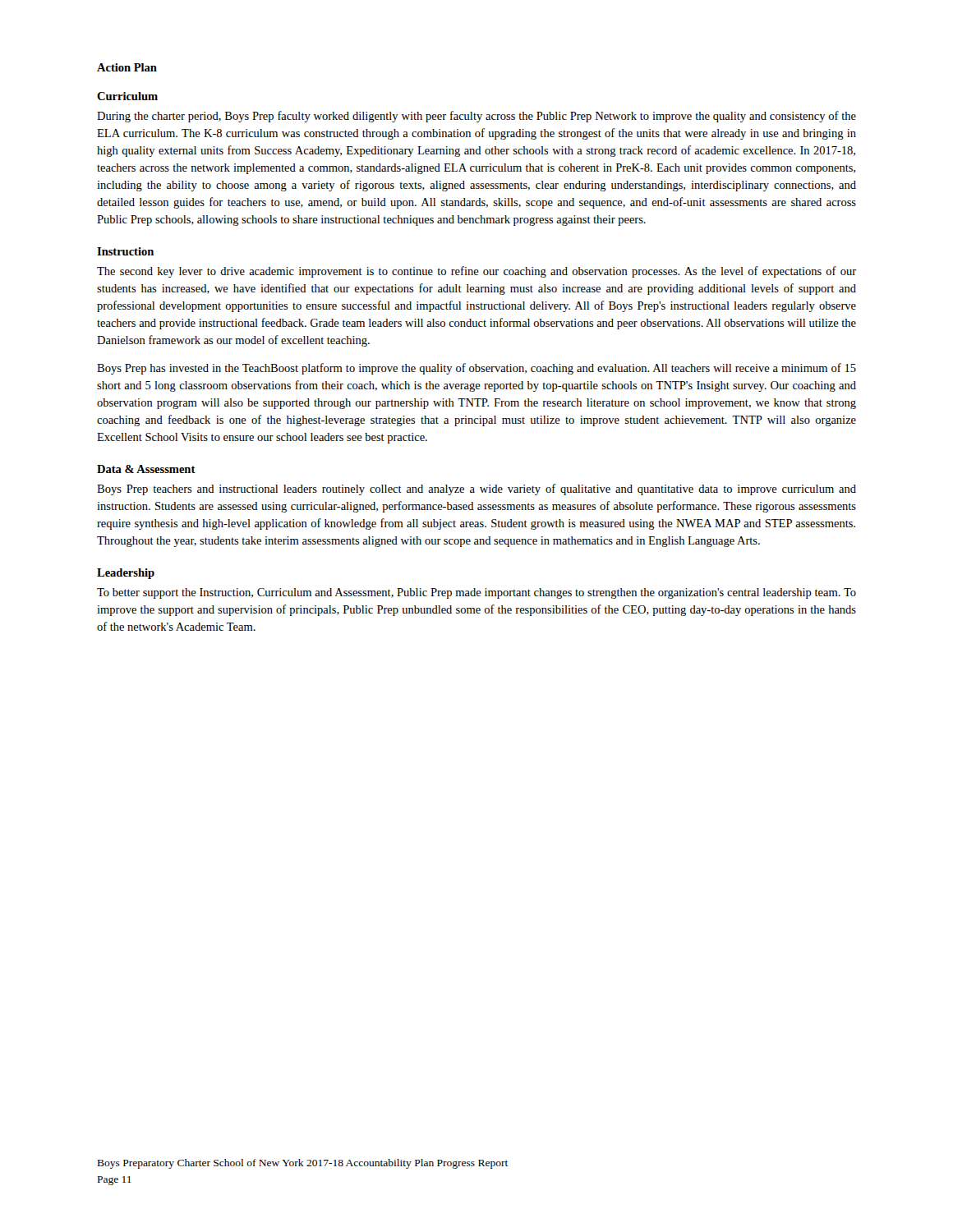Find the block starting "Boys Prep teachers and instructional leaders"
This screenshot has width=953, height=1232.
(476, 515)
